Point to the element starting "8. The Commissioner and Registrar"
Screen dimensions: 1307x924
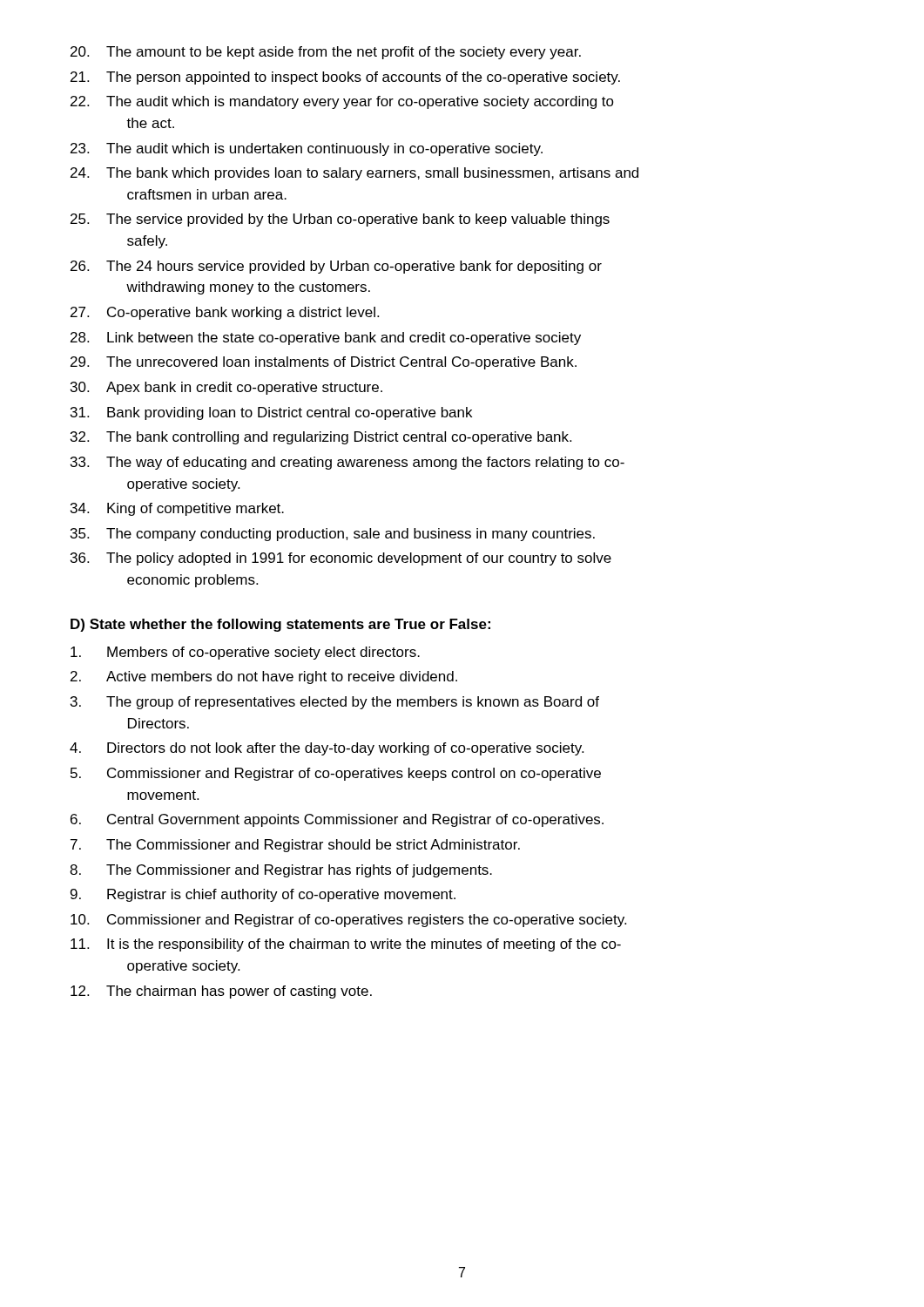[x=462, y=870]
